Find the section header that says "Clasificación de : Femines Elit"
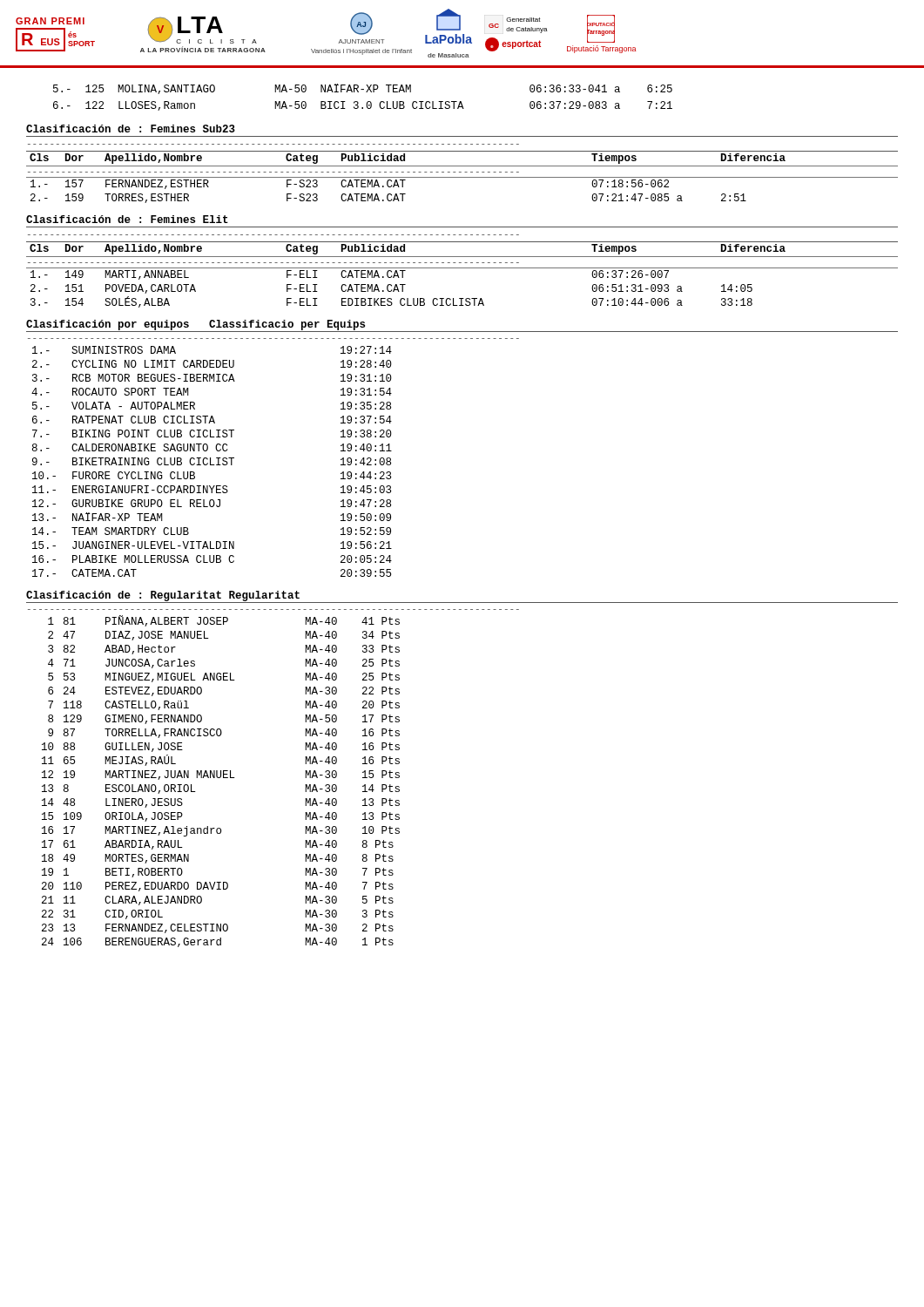 coord(127,220)
